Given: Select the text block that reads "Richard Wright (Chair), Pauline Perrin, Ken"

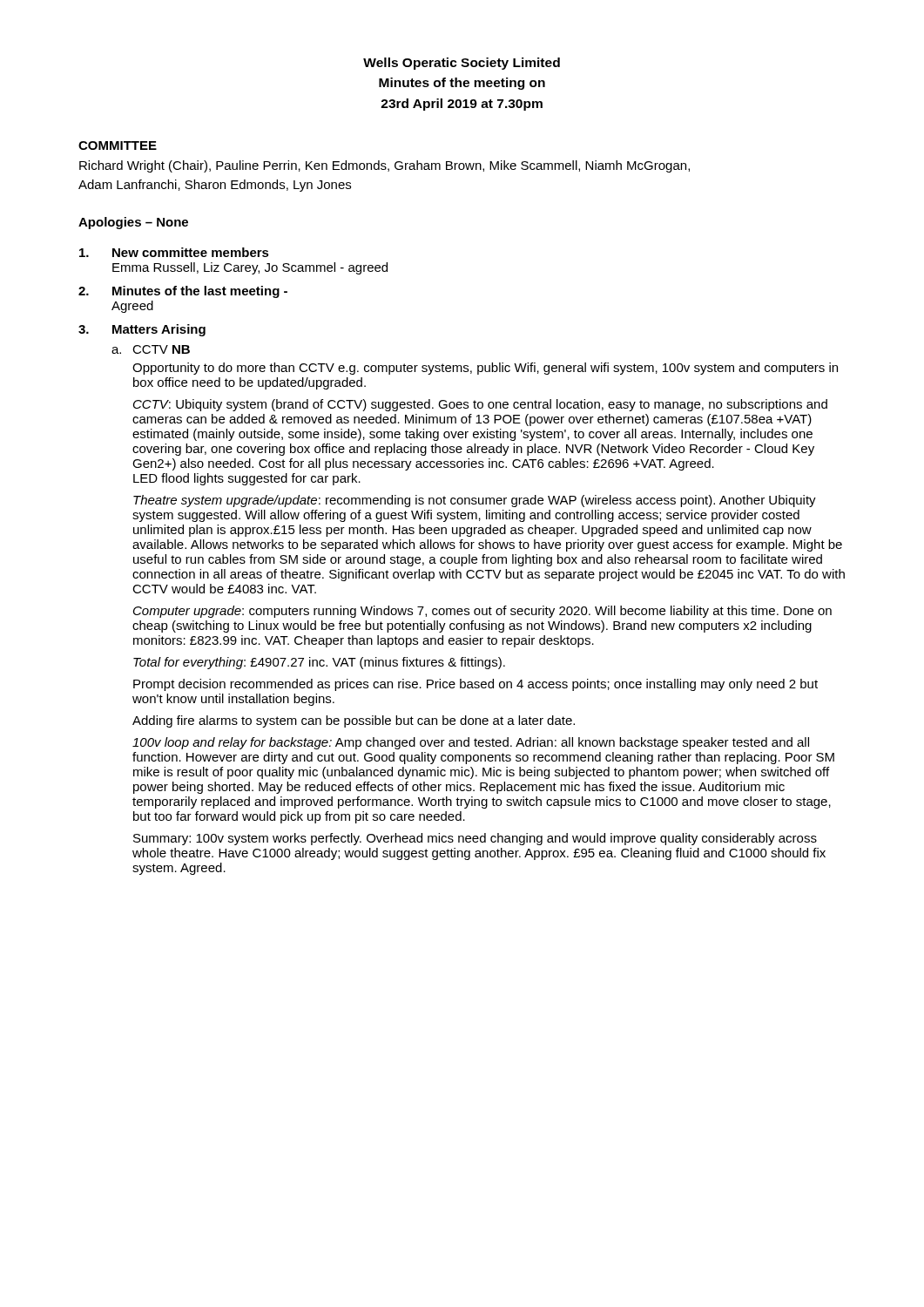Looking at the screenshot, I should click(385, 175).
